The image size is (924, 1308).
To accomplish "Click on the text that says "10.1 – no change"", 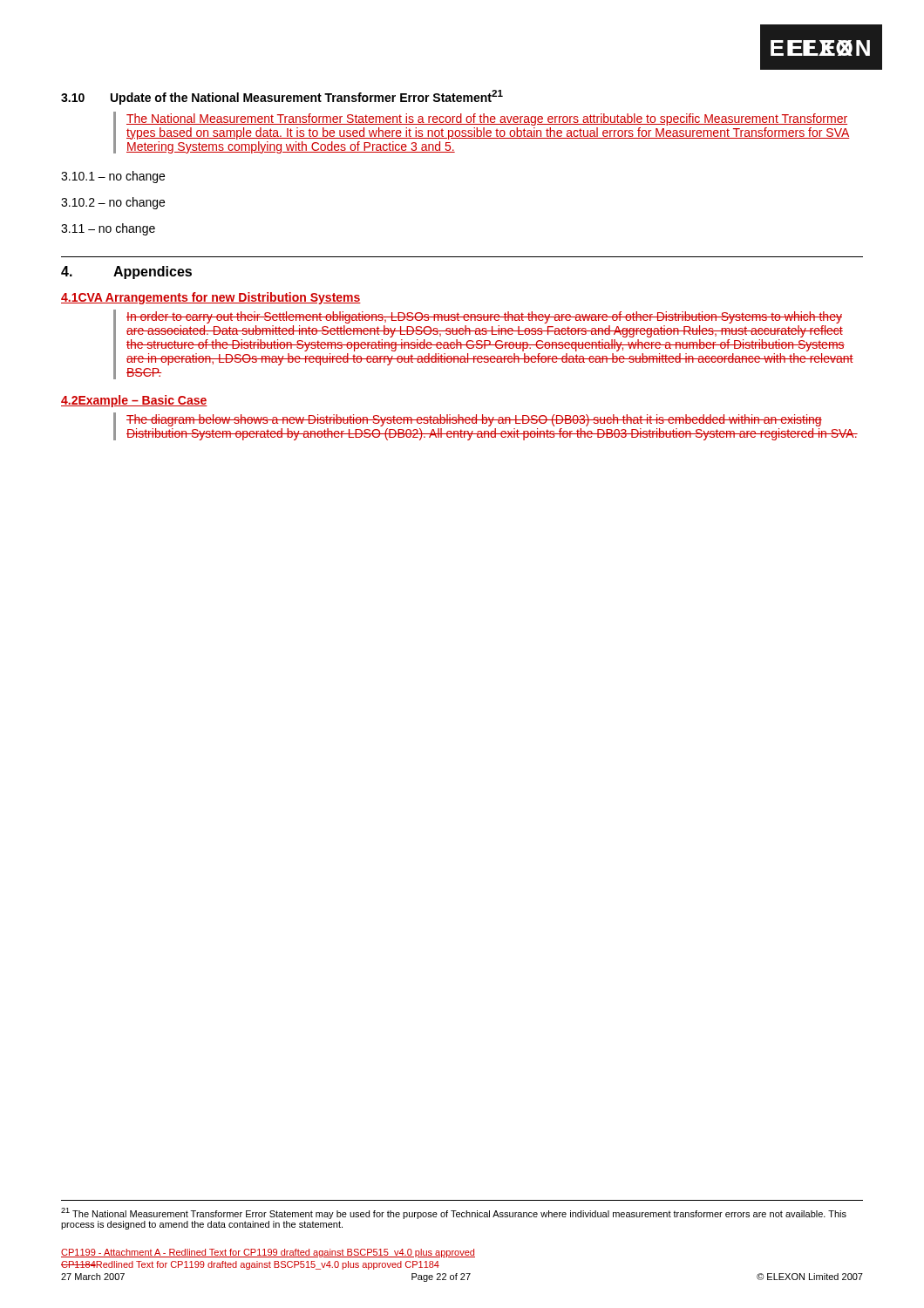I will pyautogui.click(x=113, y=176).
